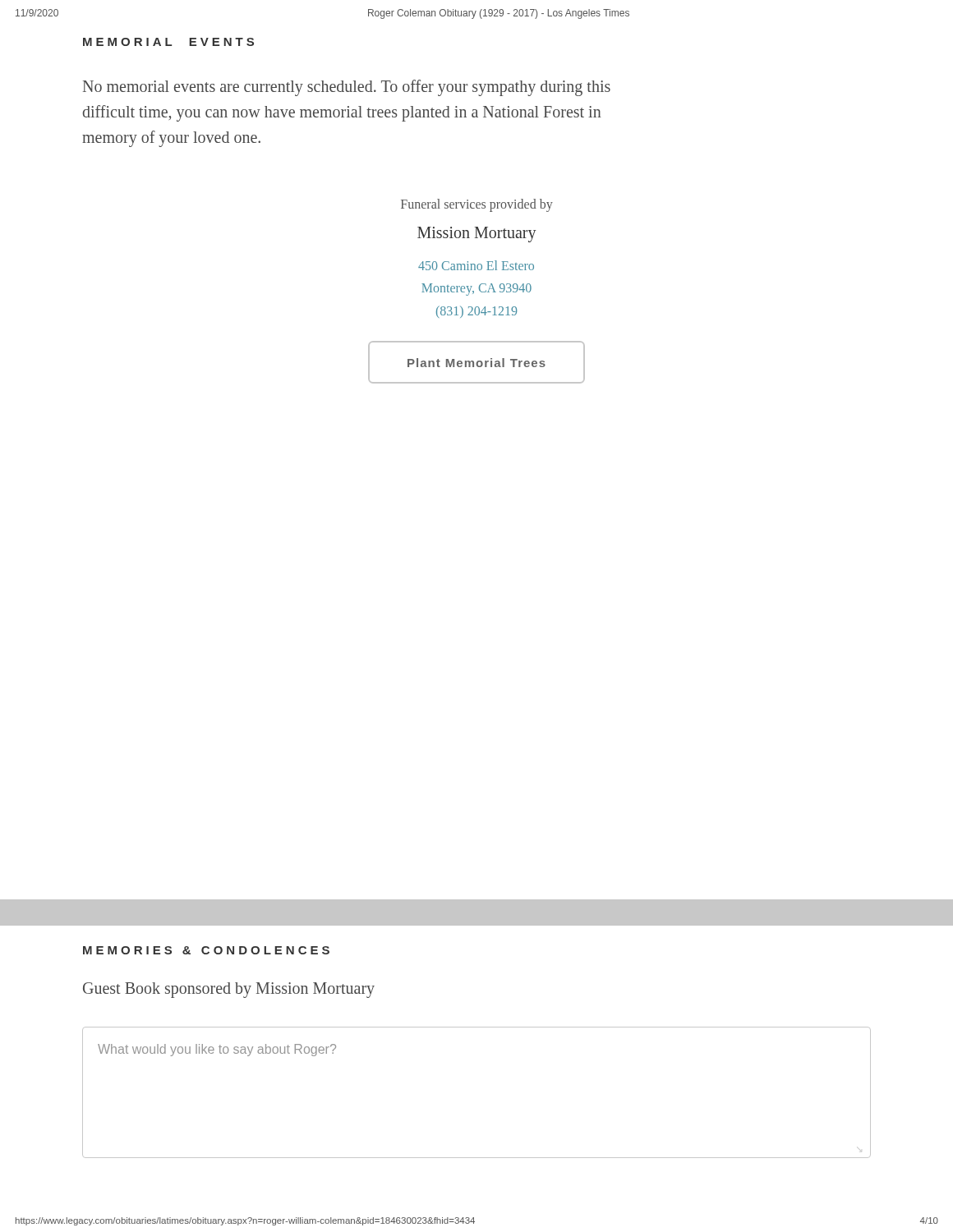This screenshot has width=953, height=1232.
Task: Locate the element starting "MEMORIAL EVENTS"
Action: pos(170,41)
